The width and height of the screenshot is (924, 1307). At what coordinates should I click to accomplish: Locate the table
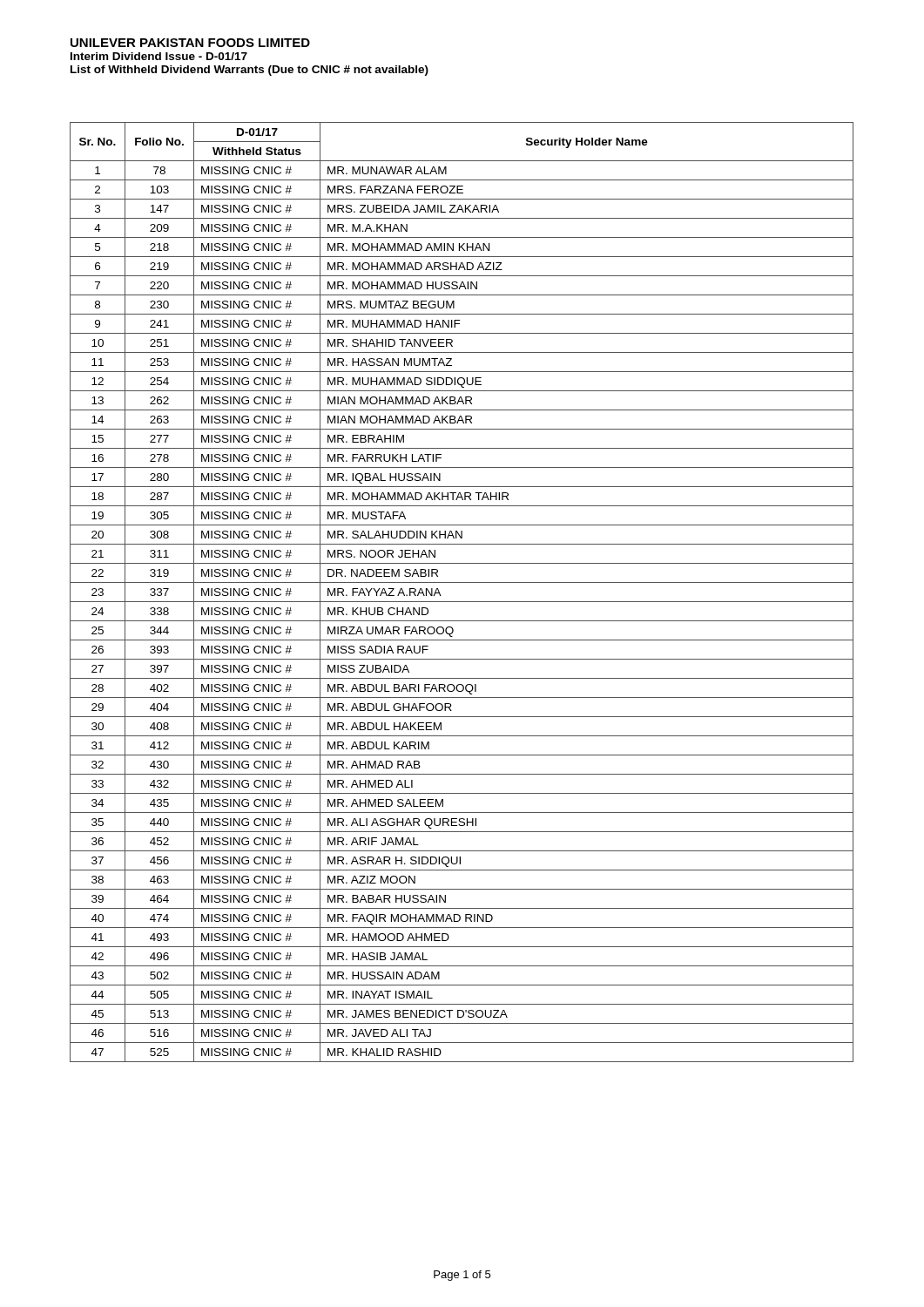(462, 592)
